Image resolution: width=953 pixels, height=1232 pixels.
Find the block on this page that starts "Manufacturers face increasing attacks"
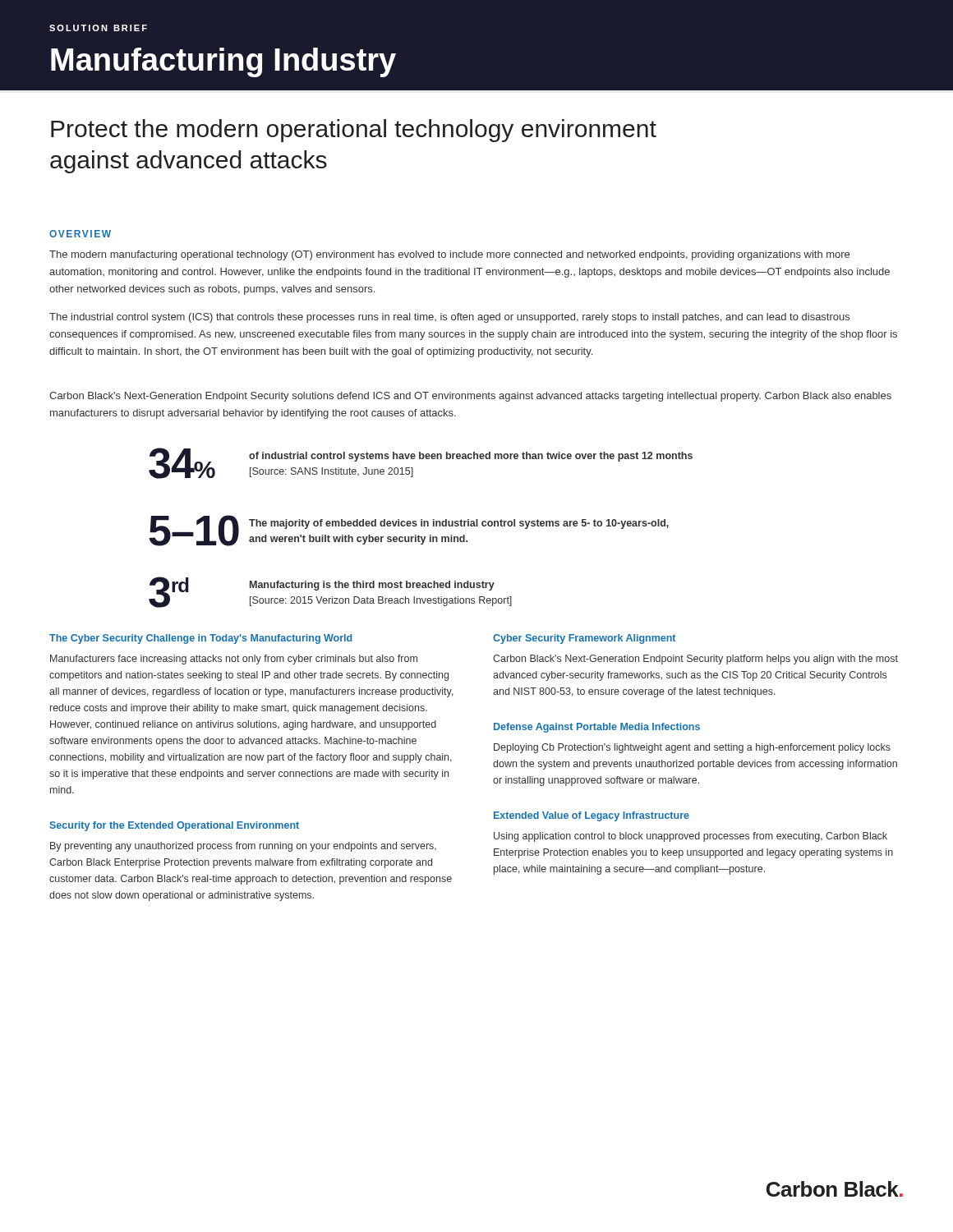252,724
